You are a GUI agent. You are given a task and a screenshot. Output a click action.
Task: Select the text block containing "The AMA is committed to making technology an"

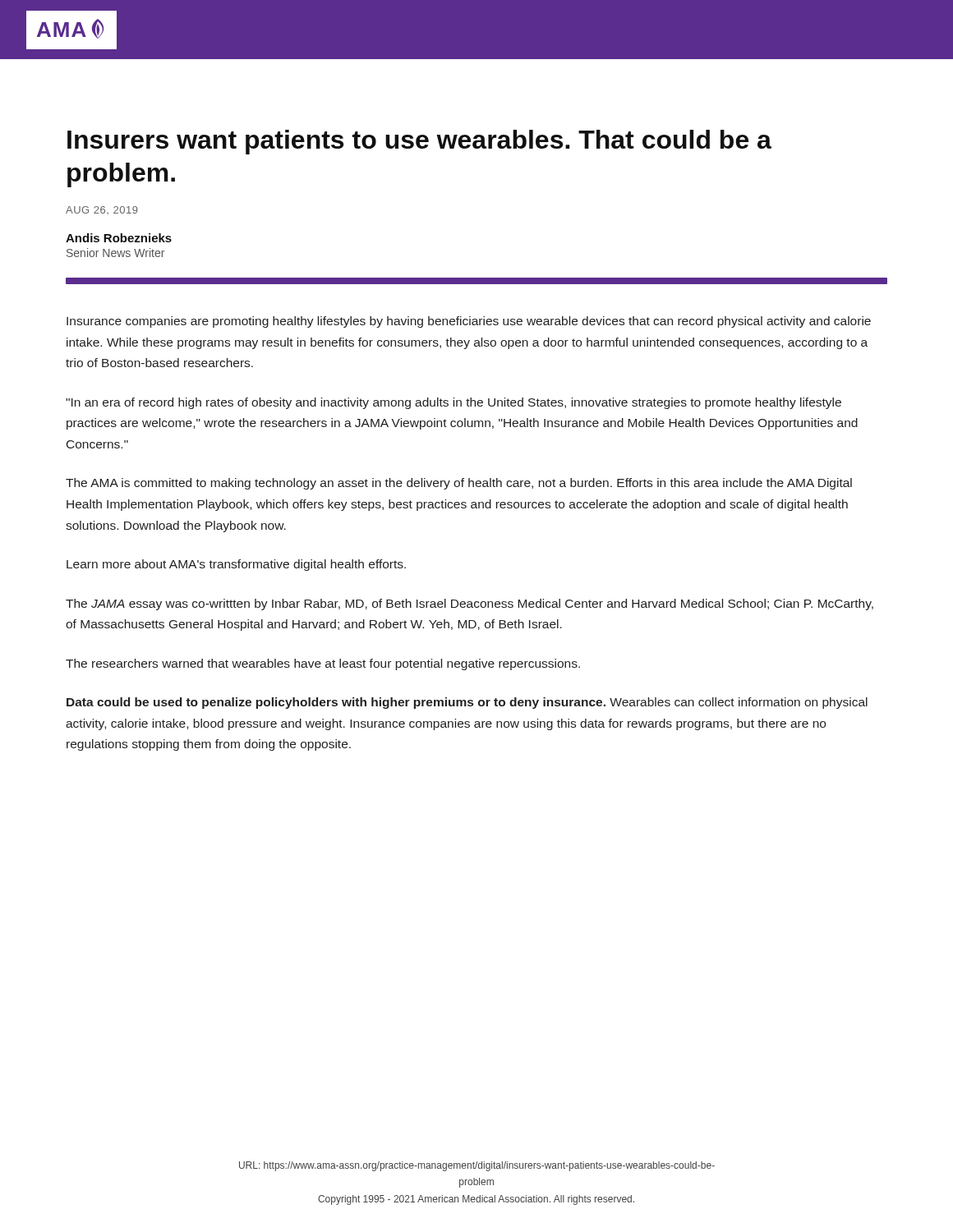(459, 504)
